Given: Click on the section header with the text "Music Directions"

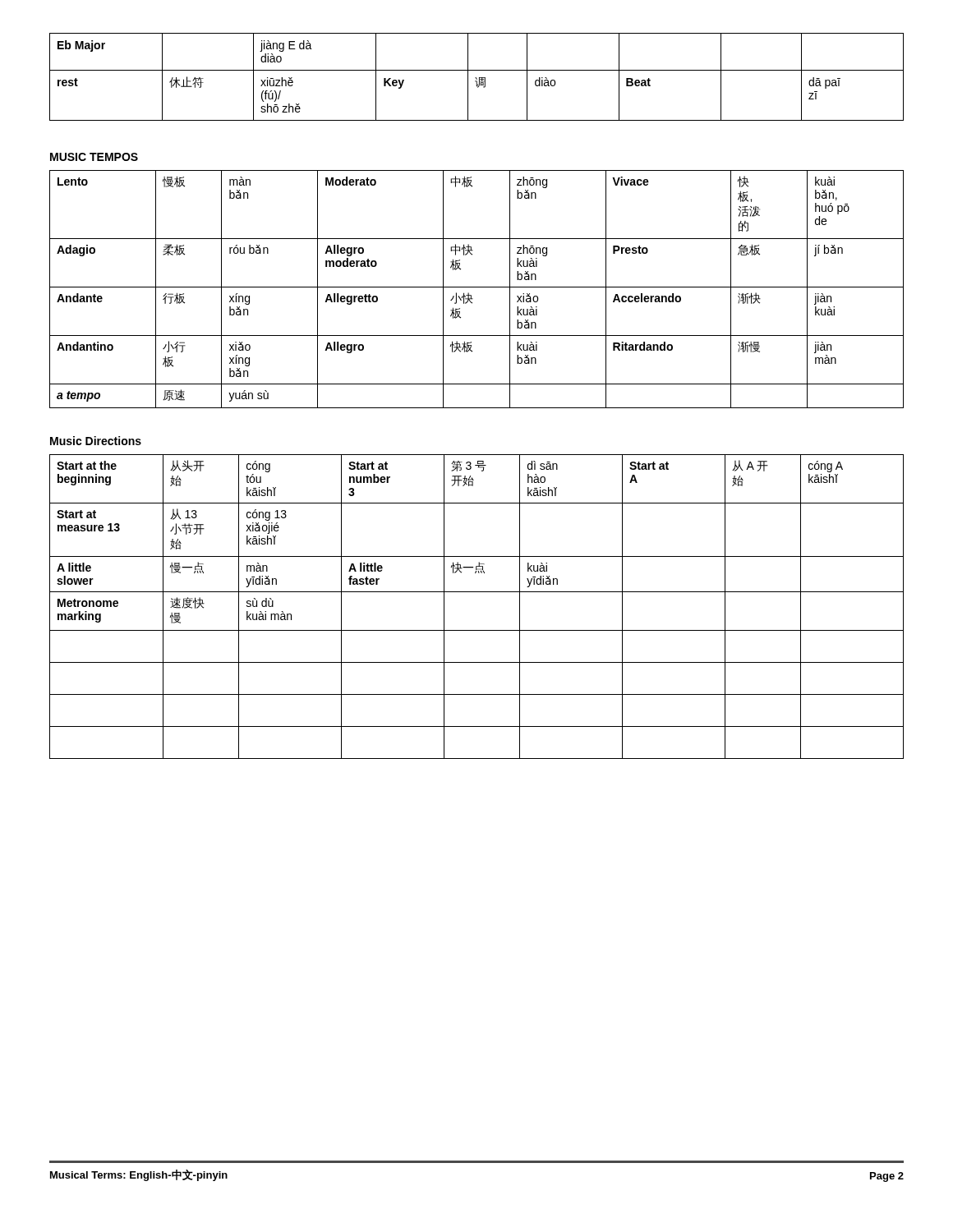Looking at the screenshot, I should (x=95, y=441).
